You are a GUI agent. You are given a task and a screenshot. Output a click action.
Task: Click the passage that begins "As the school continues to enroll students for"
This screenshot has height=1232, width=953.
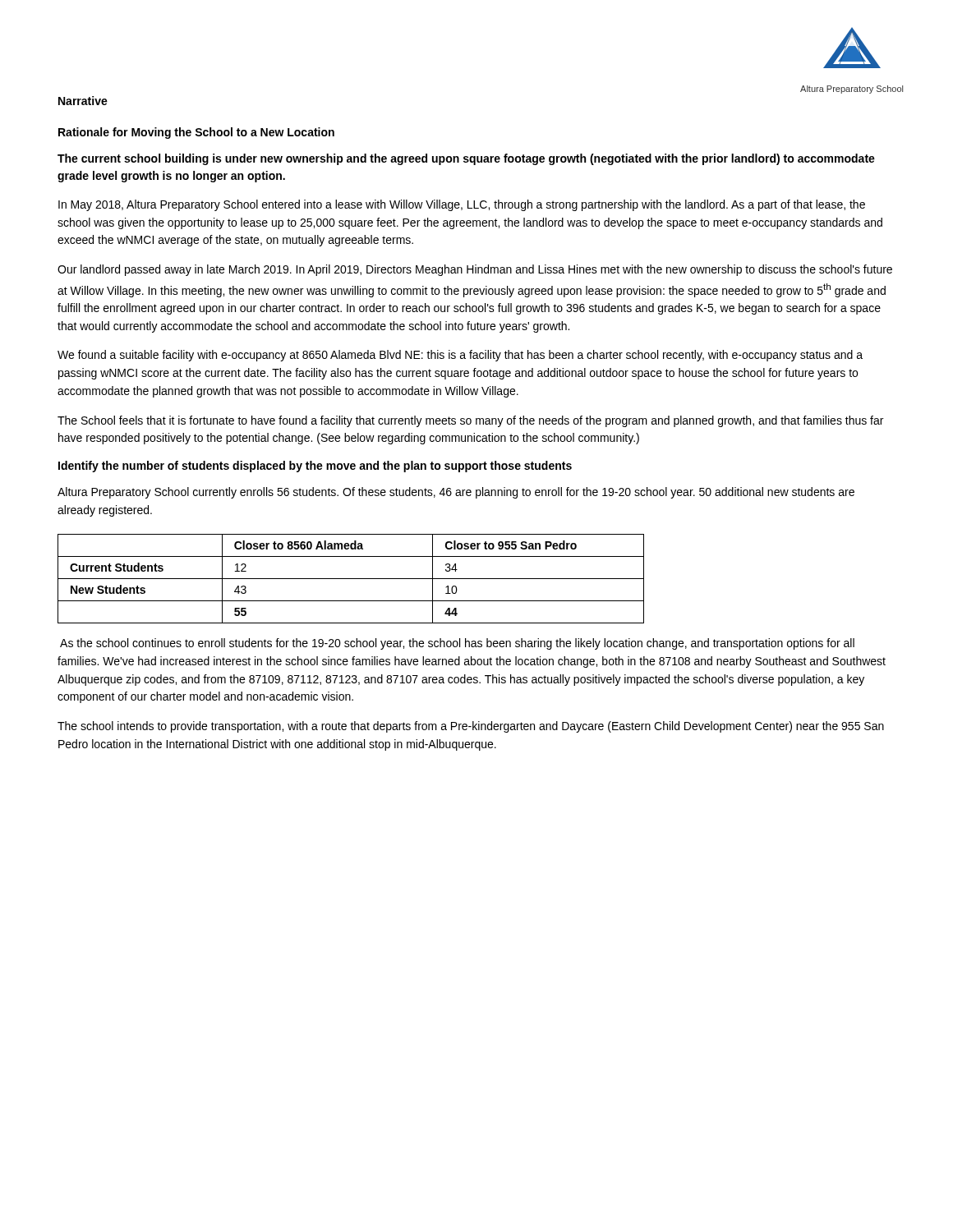click(472, 670)
